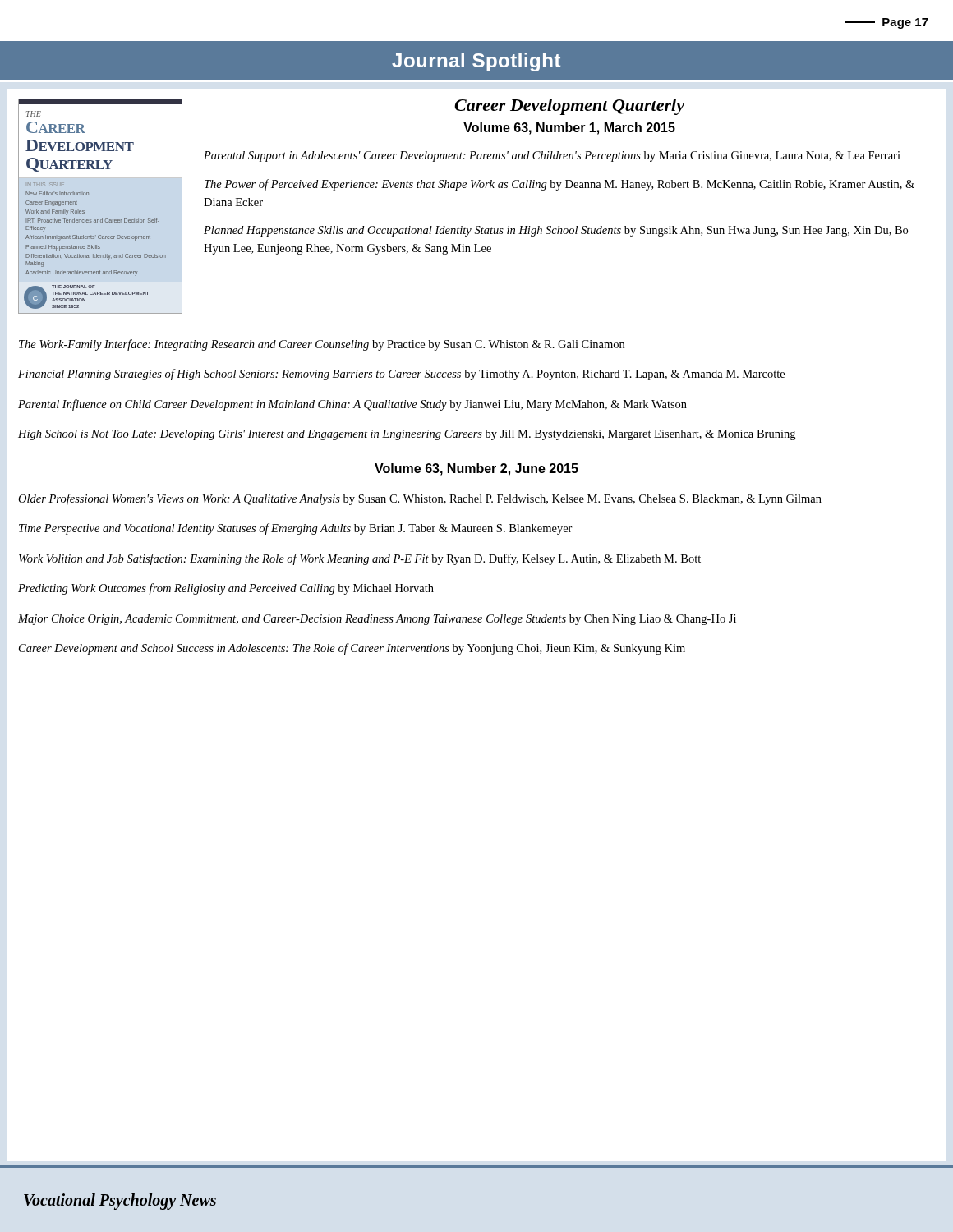953x1232 pixels.
Task: Point to the text starting "Work Volition and"
Action: [x=360, y=558]
